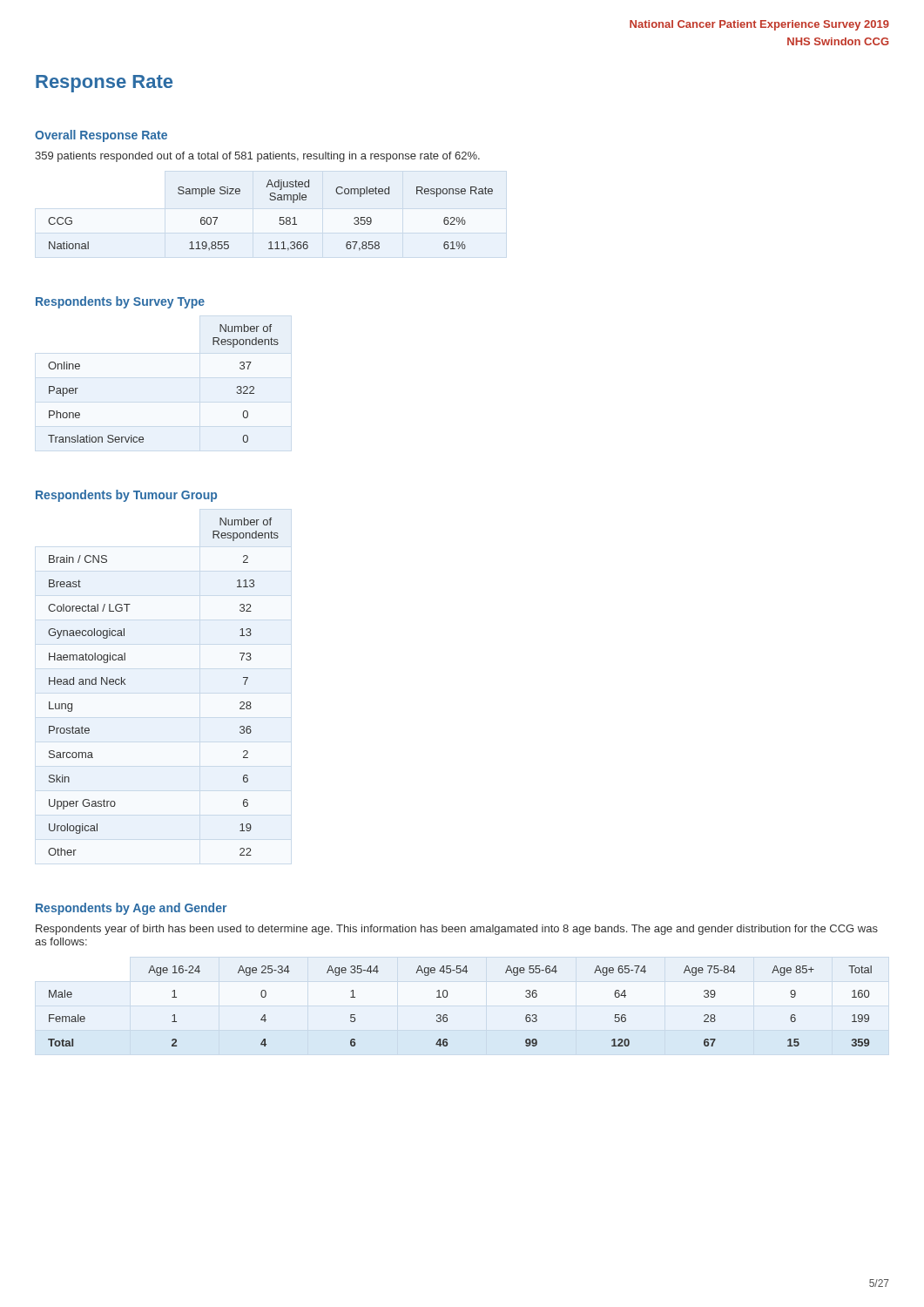Find the table that mentions "Head and Neck"
The height and width of the screenshot is (1307, 924).
tap(462, 687)
